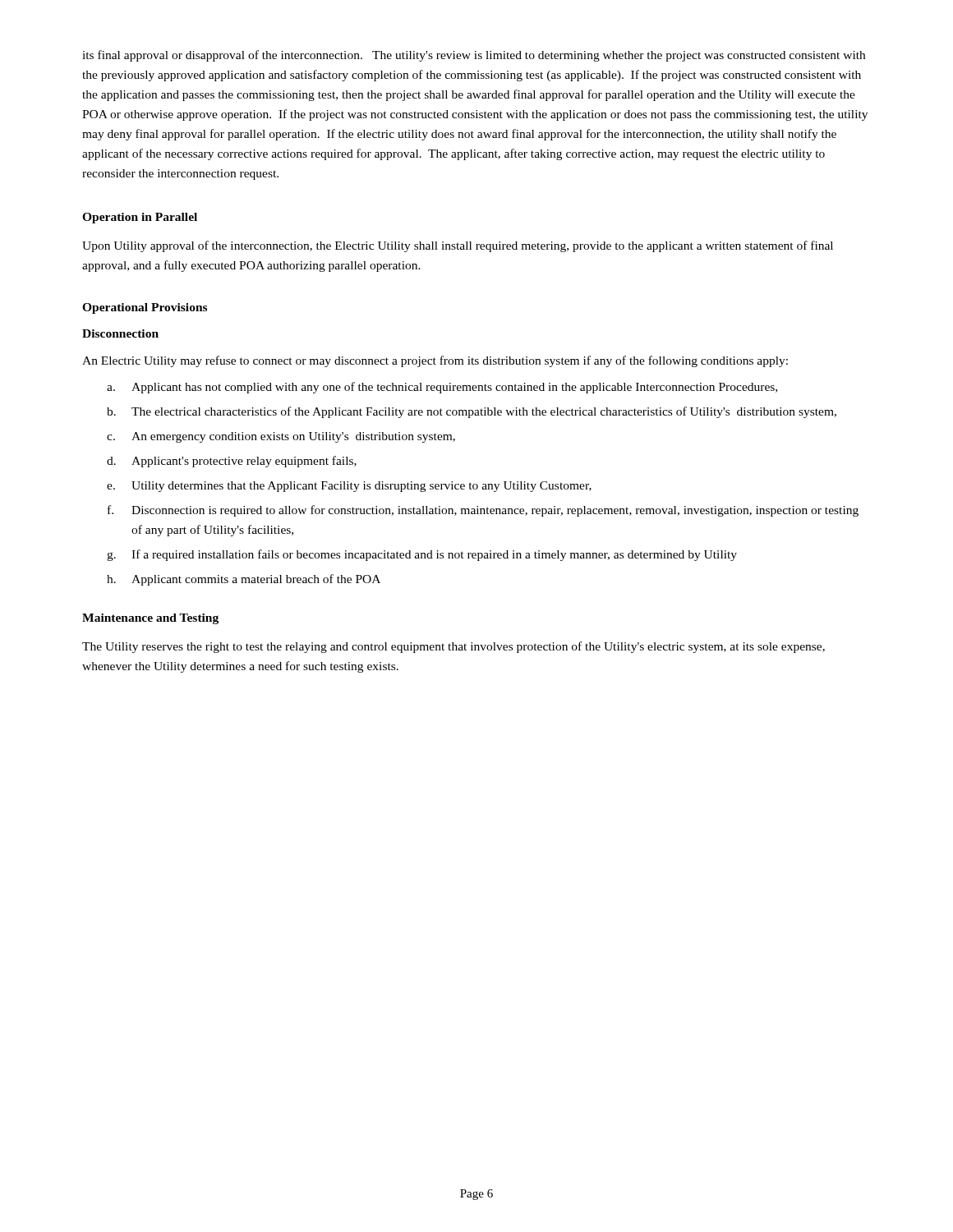Find the text block starting "Operational Provisions"

click(x=145, y=307)
